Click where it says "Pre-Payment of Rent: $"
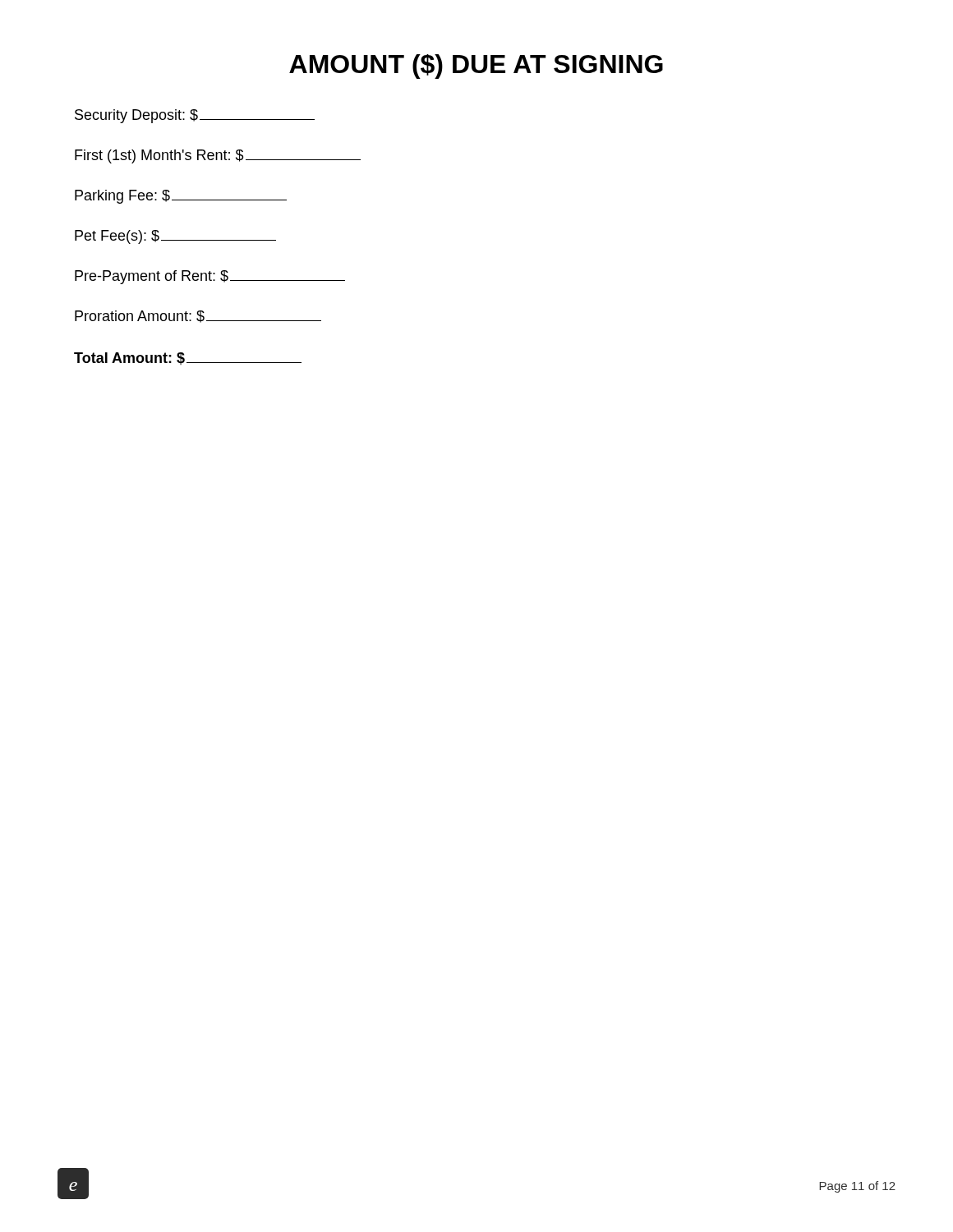Viewport: 953px width, 1232px height. pyautogui.click(x=210, y=276)
